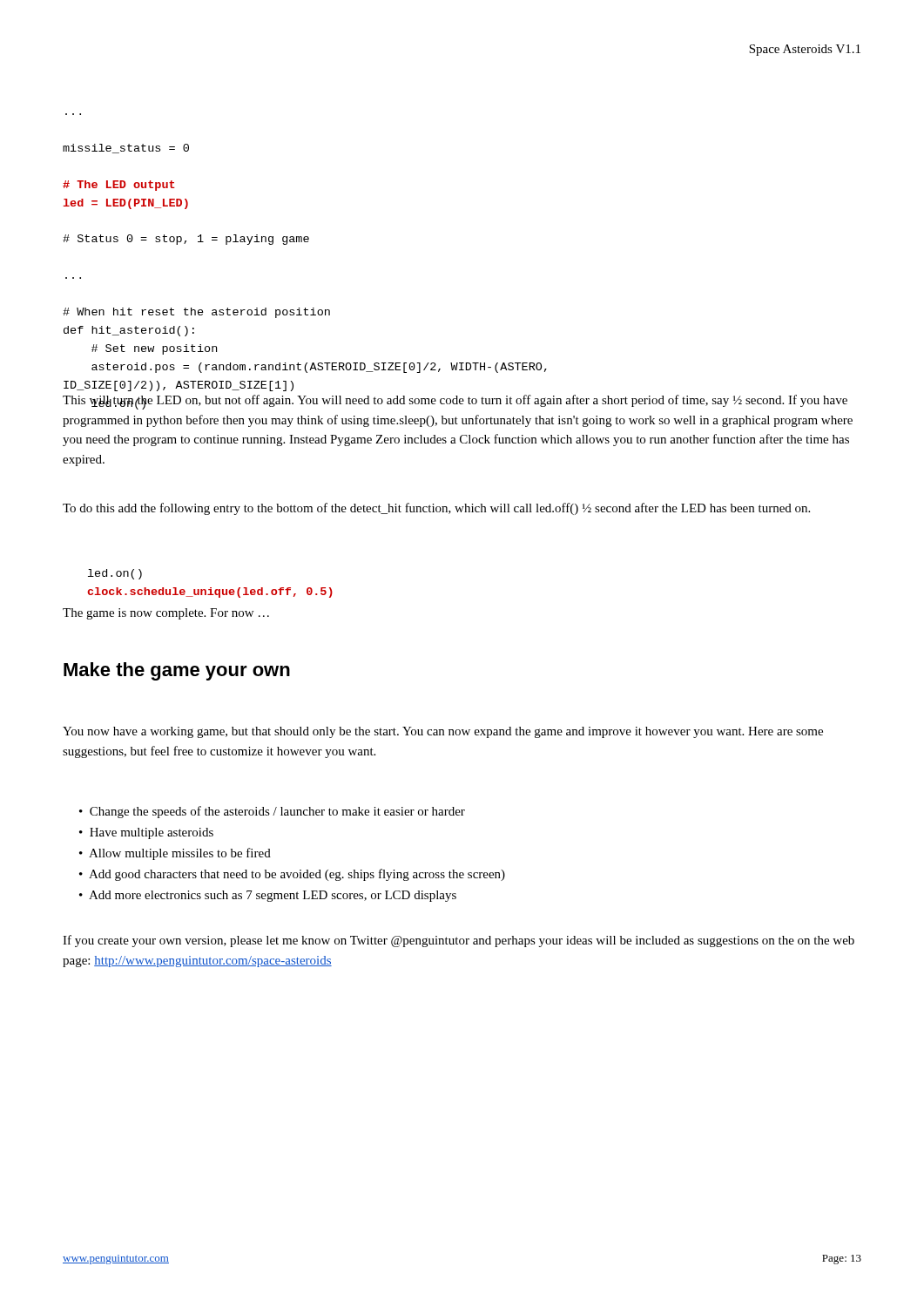
Task: Where is the passage that starts "• Add good characters that need"?
Action: coord(292,874)
